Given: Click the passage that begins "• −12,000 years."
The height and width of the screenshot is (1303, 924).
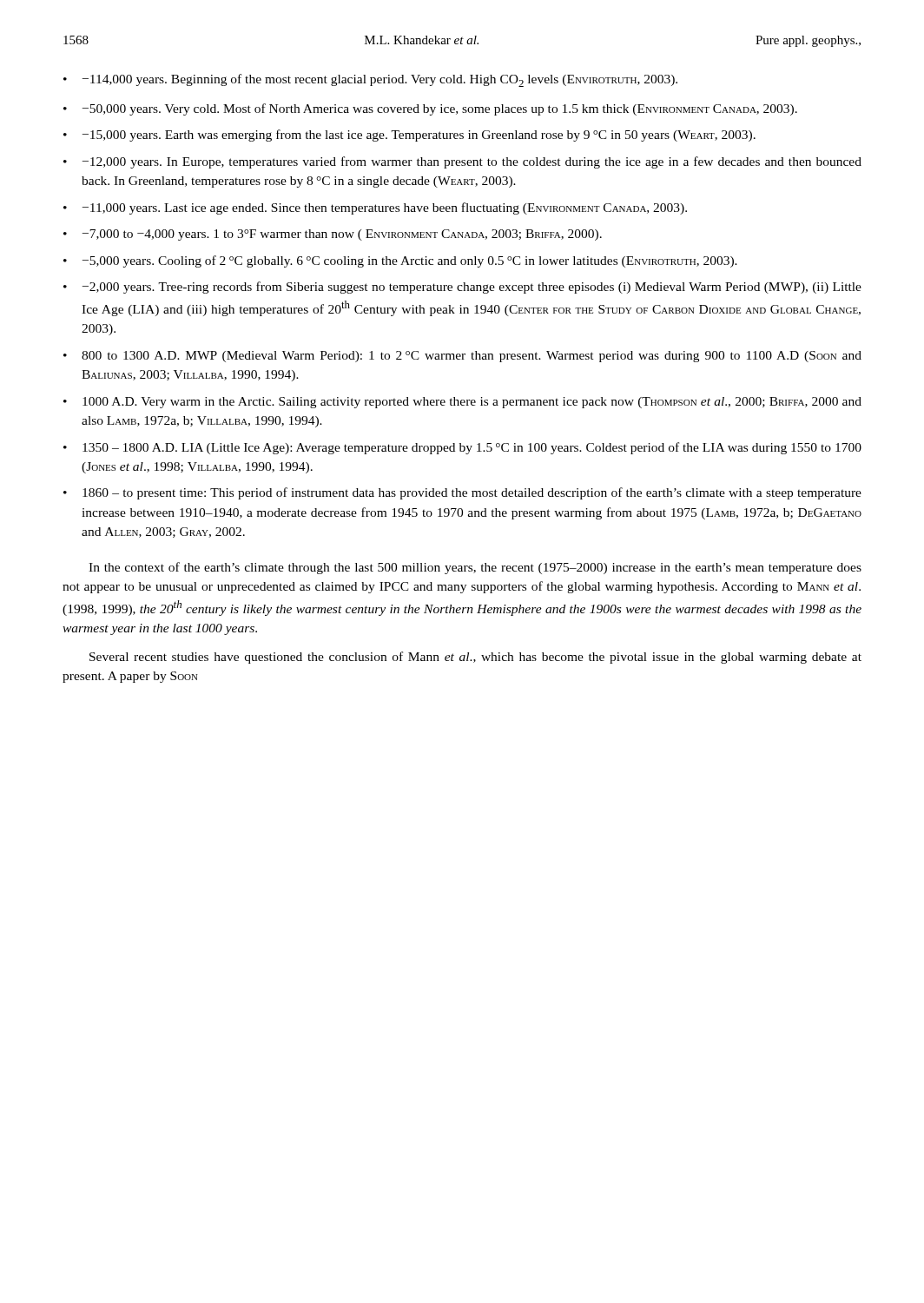Looking at the screenshot, I should [x=462, y=171].
